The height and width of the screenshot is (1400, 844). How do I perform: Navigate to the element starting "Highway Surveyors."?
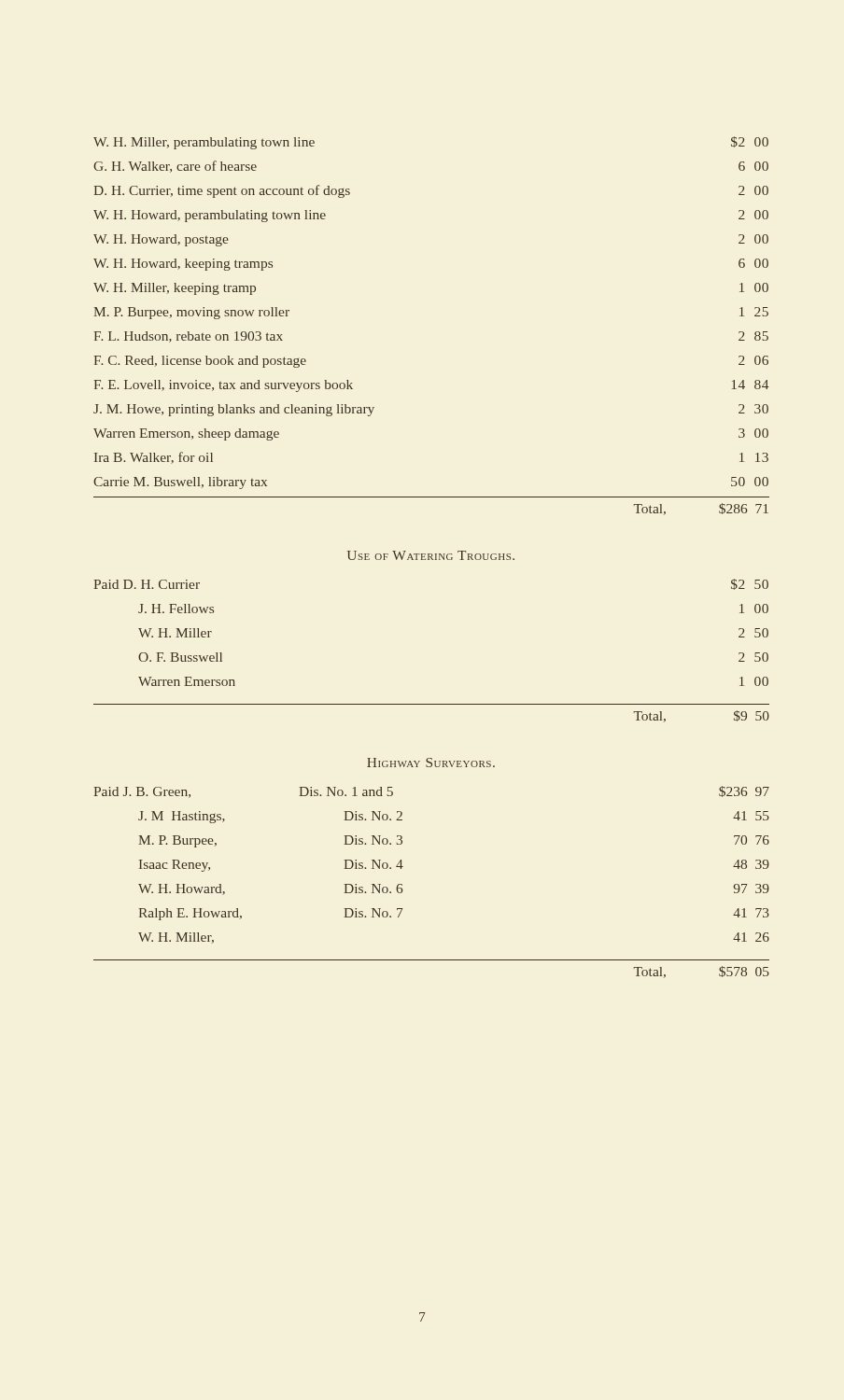coord(431,762)
